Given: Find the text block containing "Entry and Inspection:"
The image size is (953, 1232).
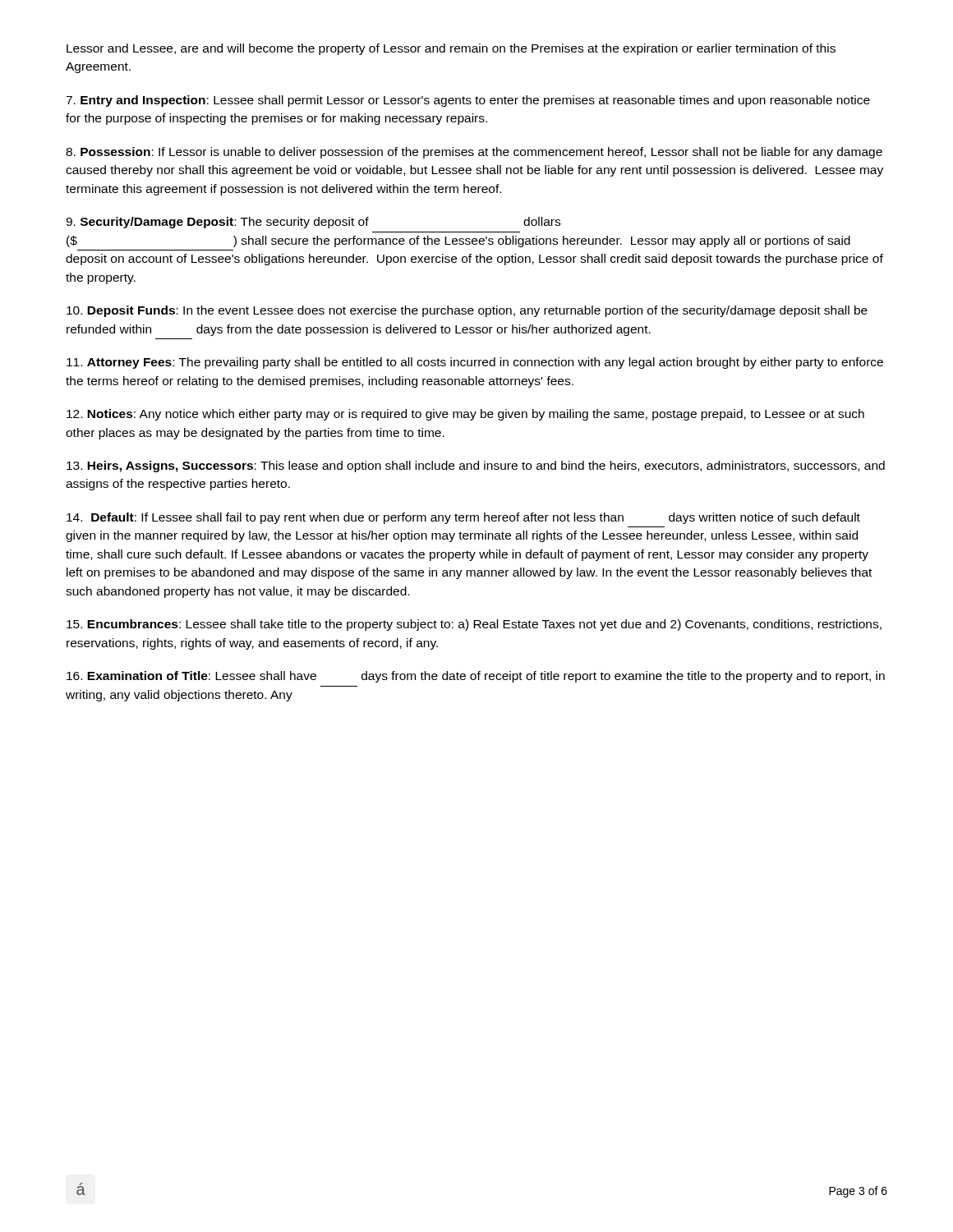Looking at the screenshot, I should [x=468, y=109].
